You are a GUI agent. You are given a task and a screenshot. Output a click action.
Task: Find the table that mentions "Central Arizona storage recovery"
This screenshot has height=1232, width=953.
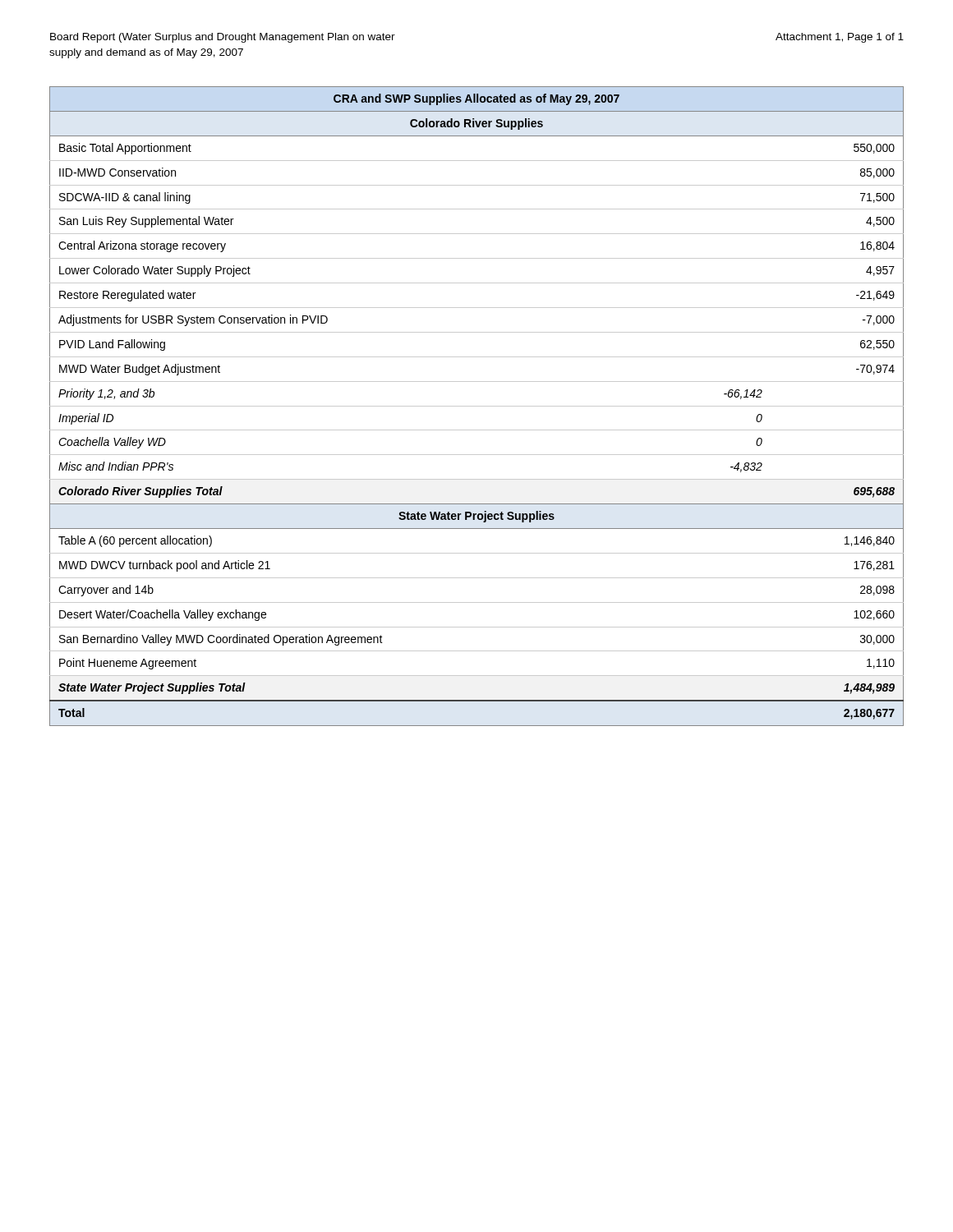(x=476, y=406)
